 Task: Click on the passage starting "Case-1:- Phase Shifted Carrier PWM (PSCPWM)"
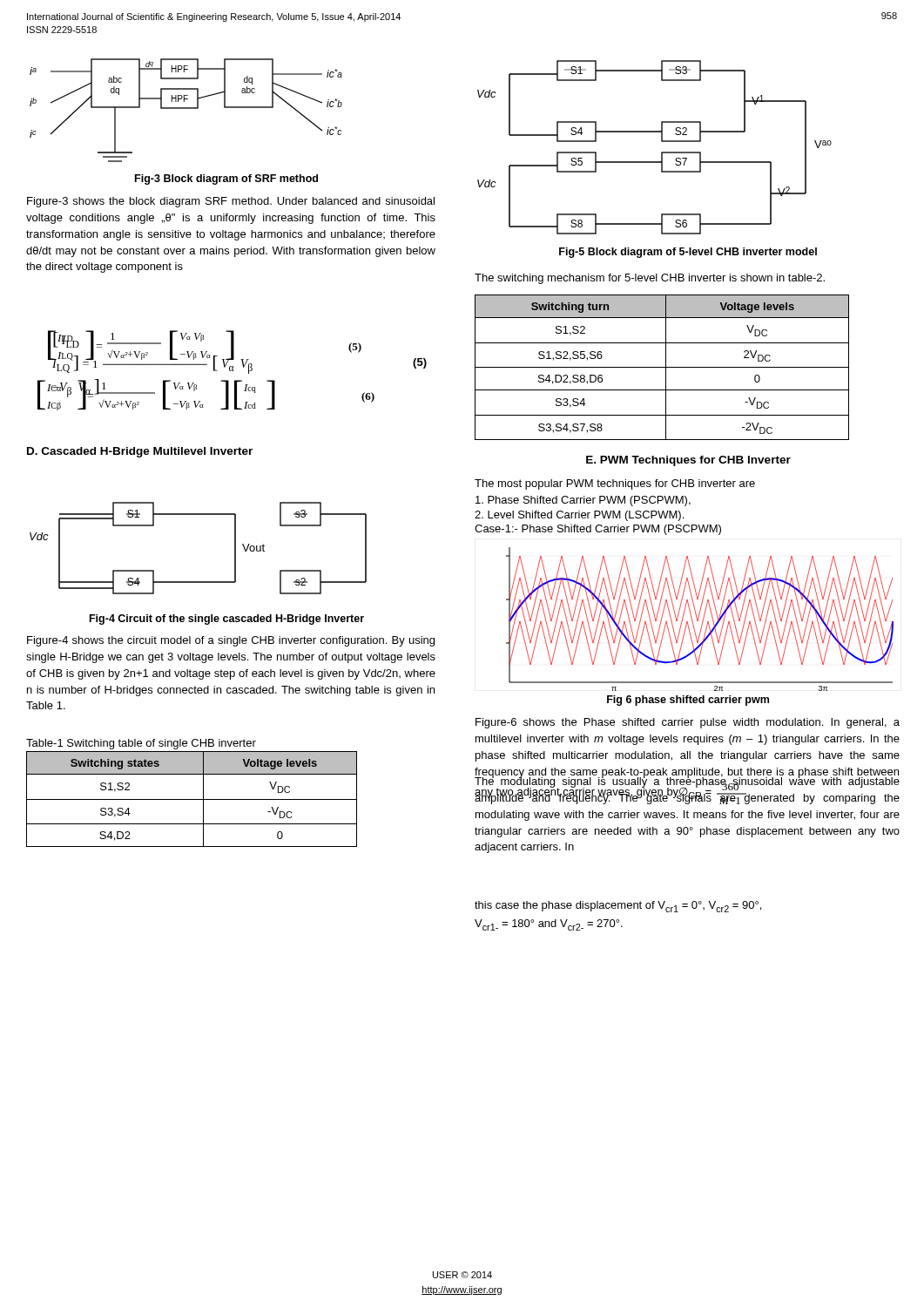pyautogui.click(x=598, y=528)
